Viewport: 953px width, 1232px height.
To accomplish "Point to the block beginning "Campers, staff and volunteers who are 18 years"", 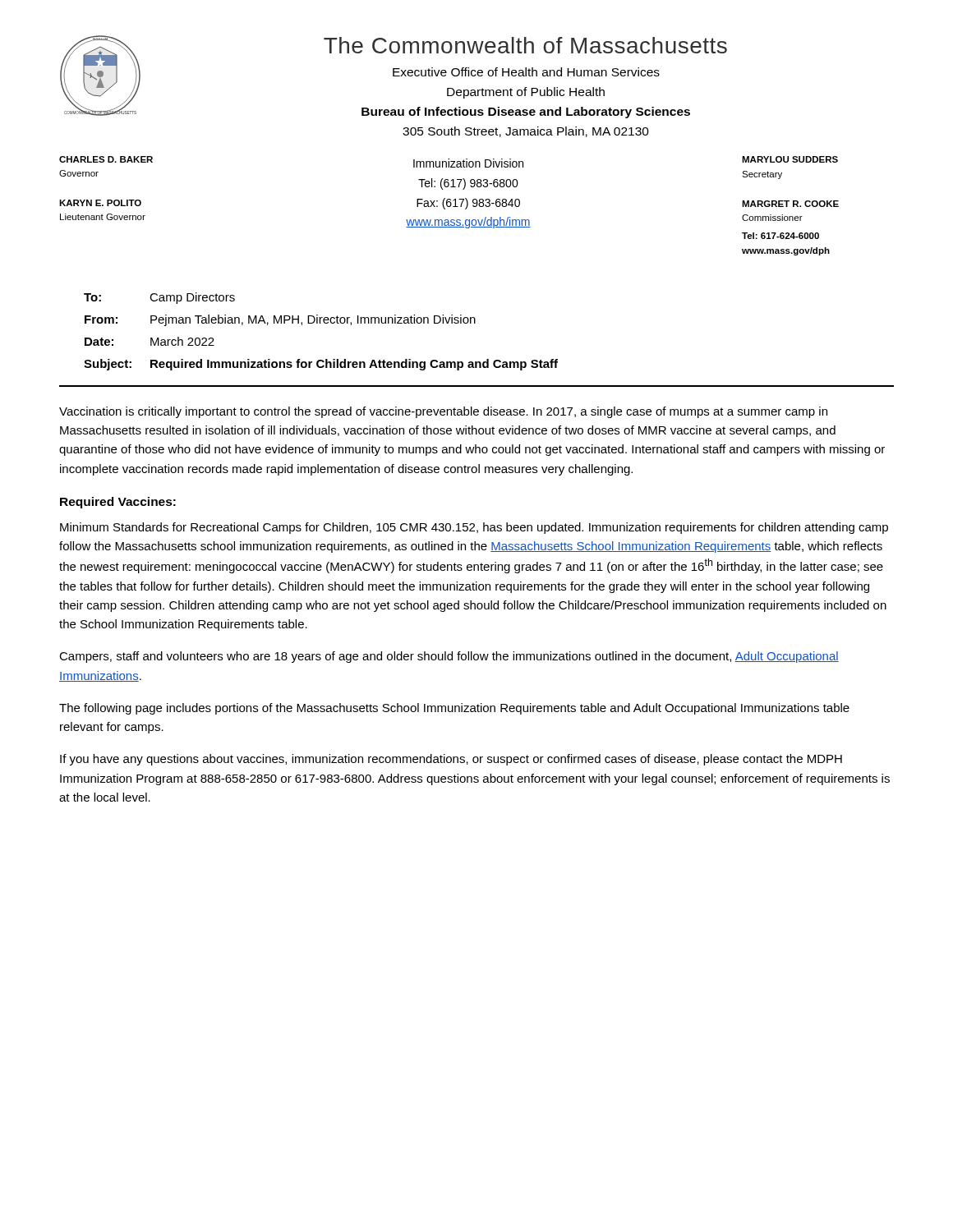I will [x=449, y=666].
